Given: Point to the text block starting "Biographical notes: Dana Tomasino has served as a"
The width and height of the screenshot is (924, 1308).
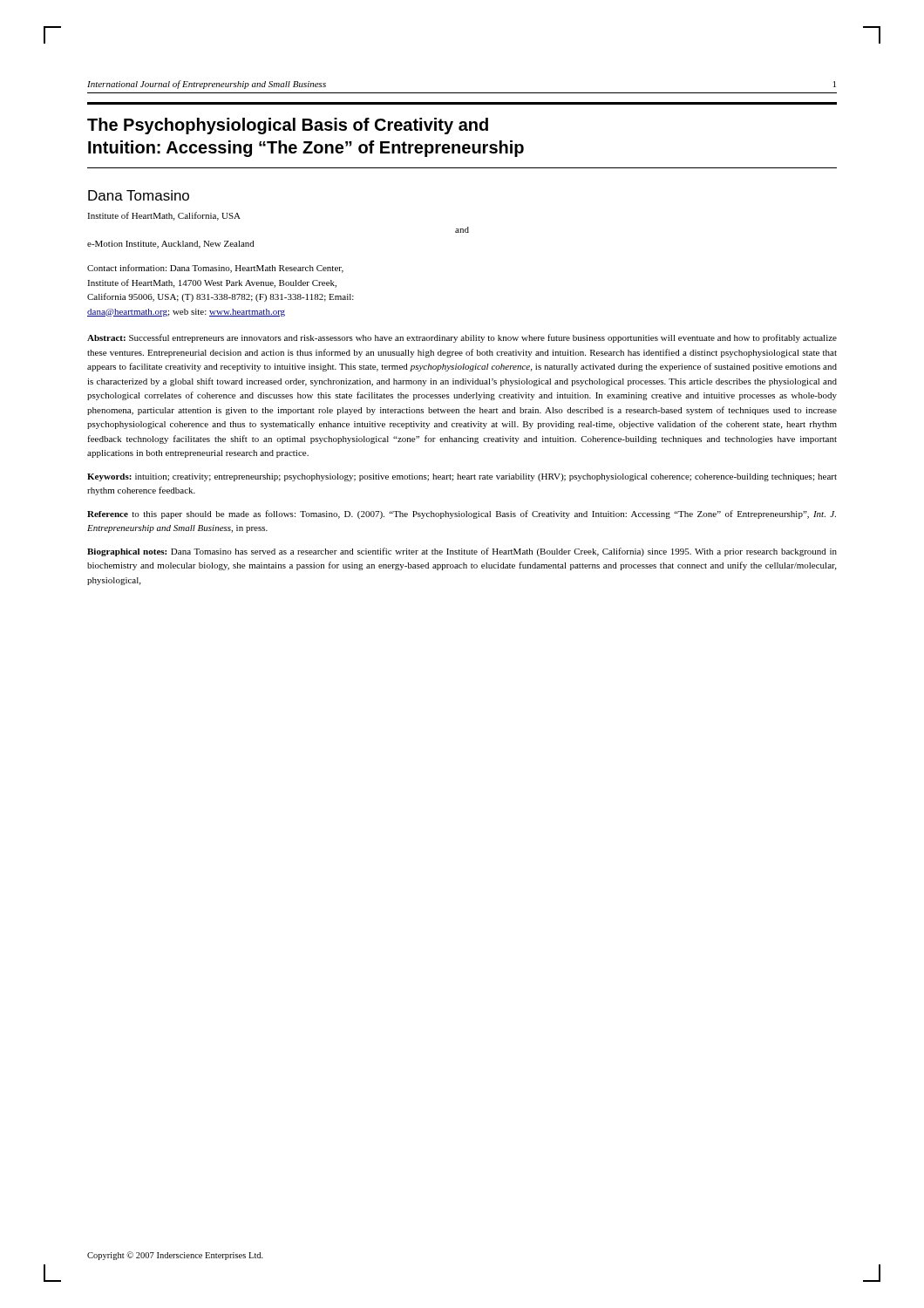Looking at the screenshot, I should (462, 565).
